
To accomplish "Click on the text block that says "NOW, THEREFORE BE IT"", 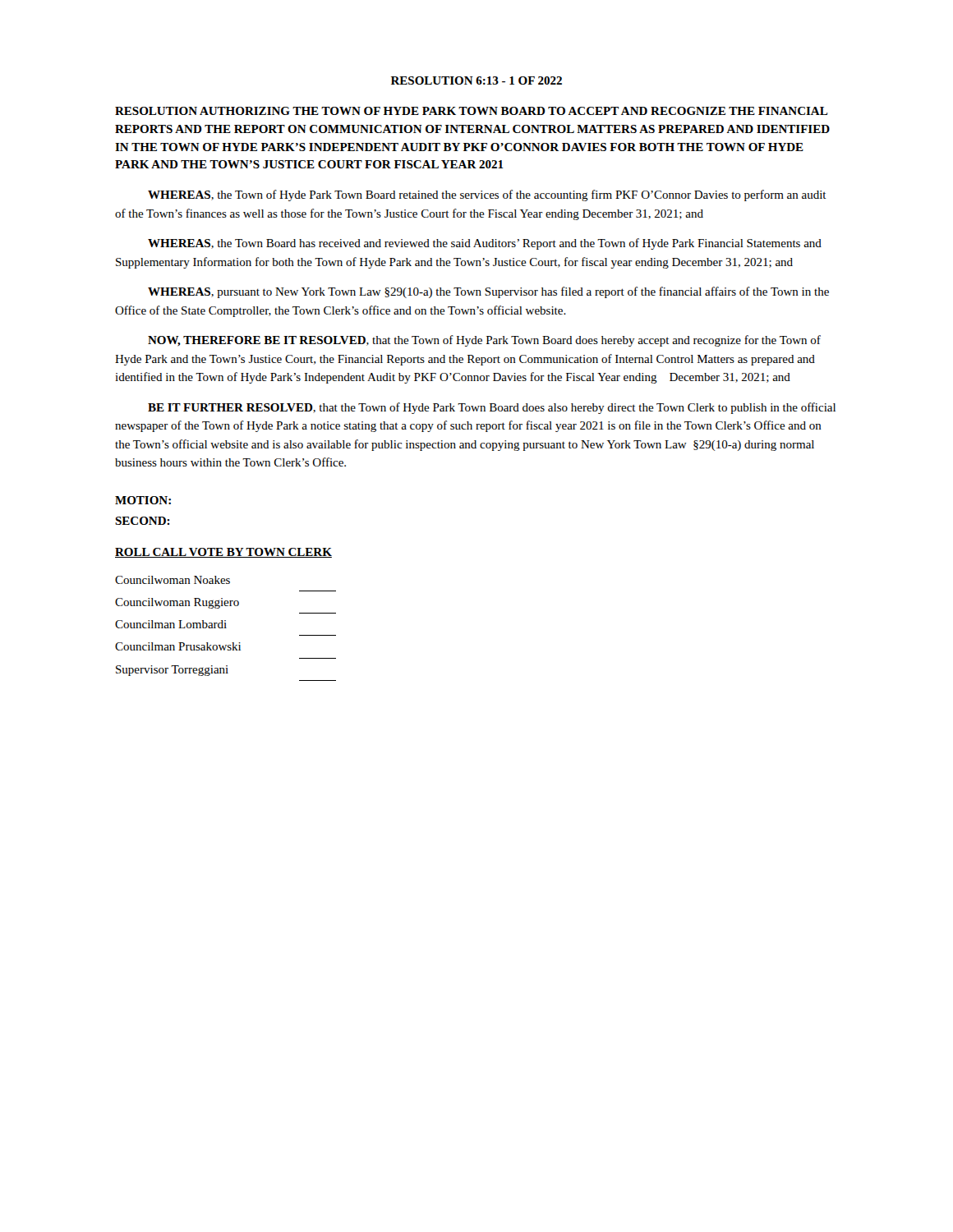I will pos(468,359).
